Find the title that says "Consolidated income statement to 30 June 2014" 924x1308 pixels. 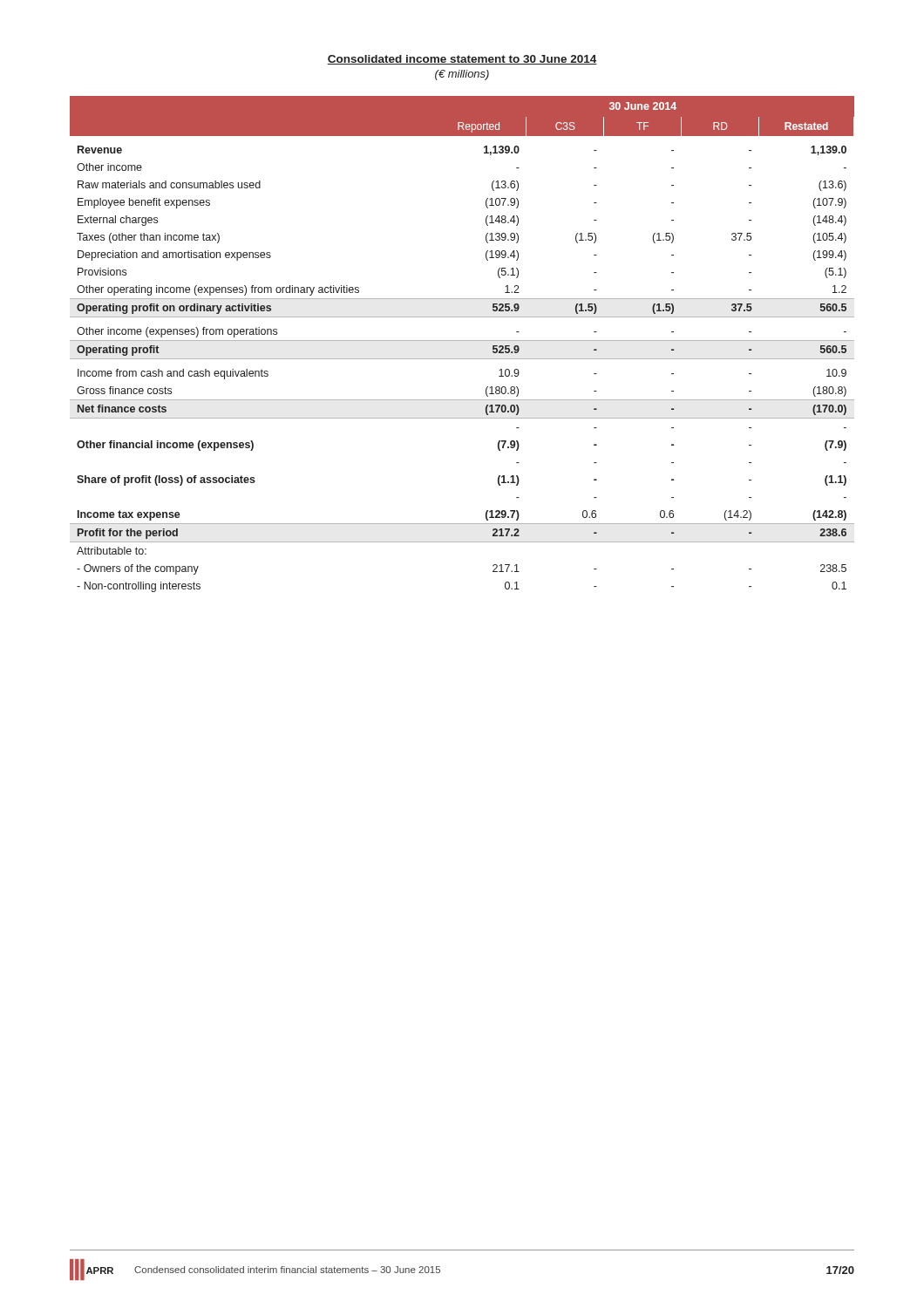point(462,66)
